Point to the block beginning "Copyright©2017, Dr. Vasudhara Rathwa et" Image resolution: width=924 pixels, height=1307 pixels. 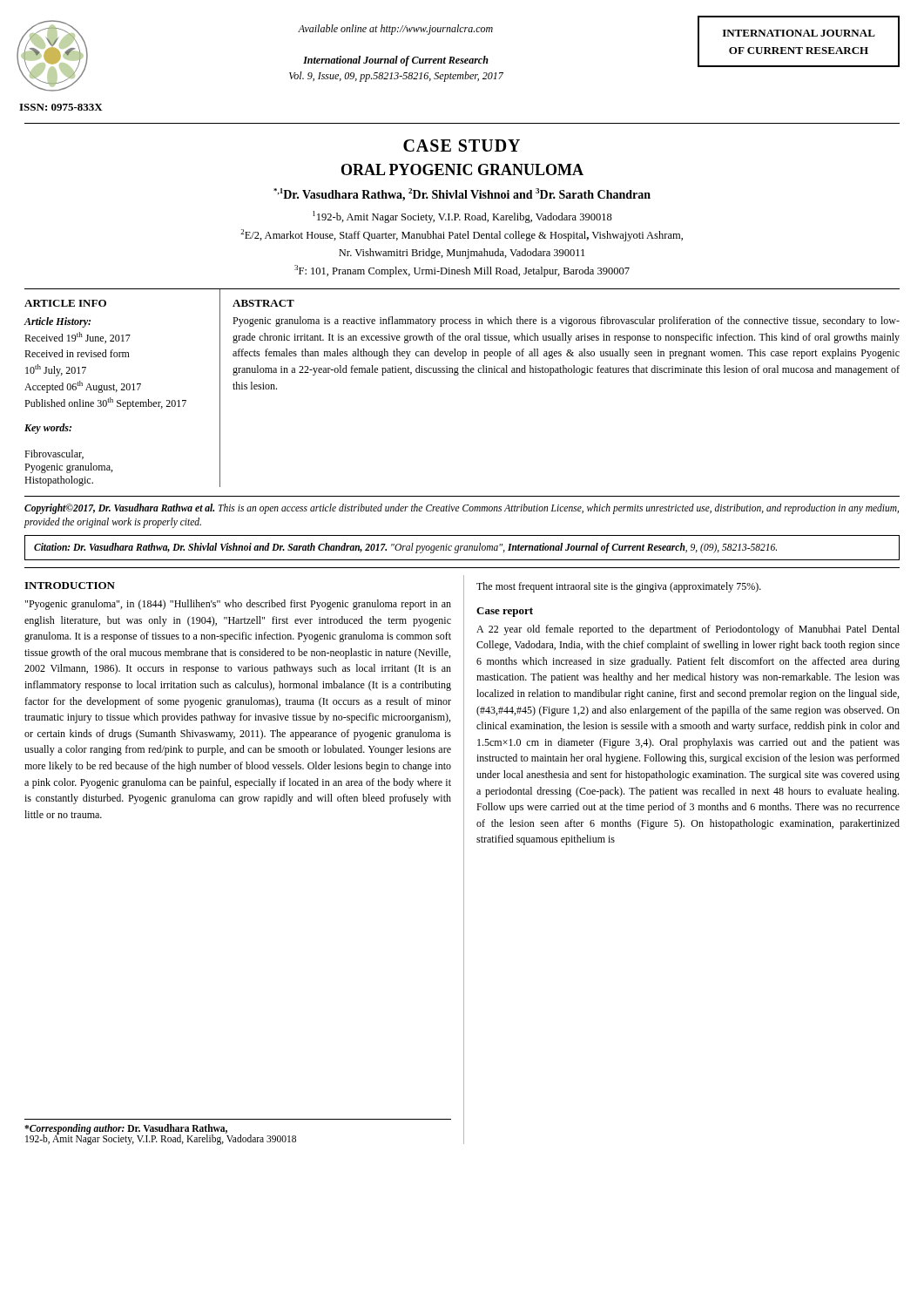click(x=462, y=515)
